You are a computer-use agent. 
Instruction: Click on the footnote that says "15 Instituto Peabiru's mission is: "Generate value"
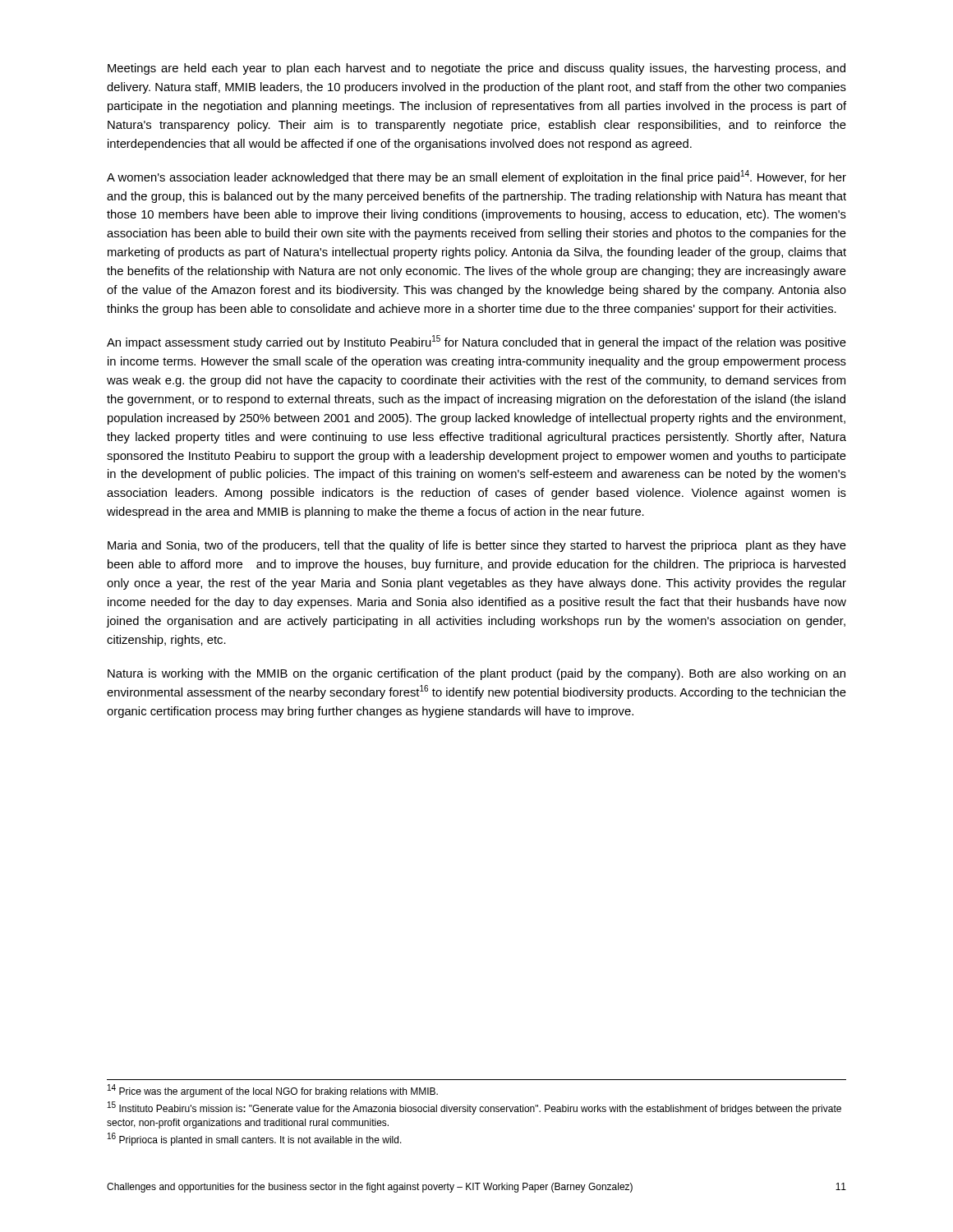(x=474, y=1115)
